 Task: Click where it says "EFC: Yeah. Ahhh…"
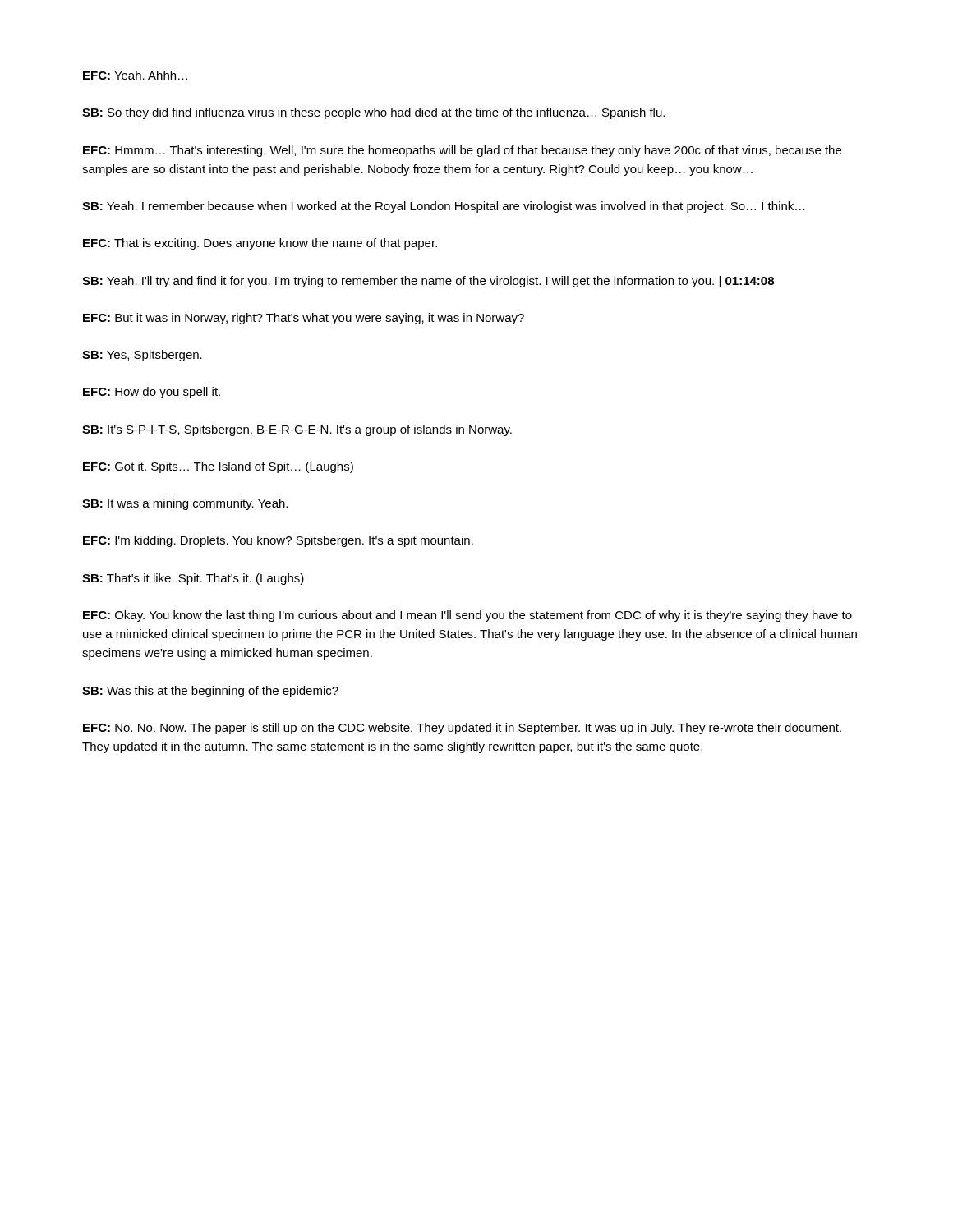pos(136,75)
